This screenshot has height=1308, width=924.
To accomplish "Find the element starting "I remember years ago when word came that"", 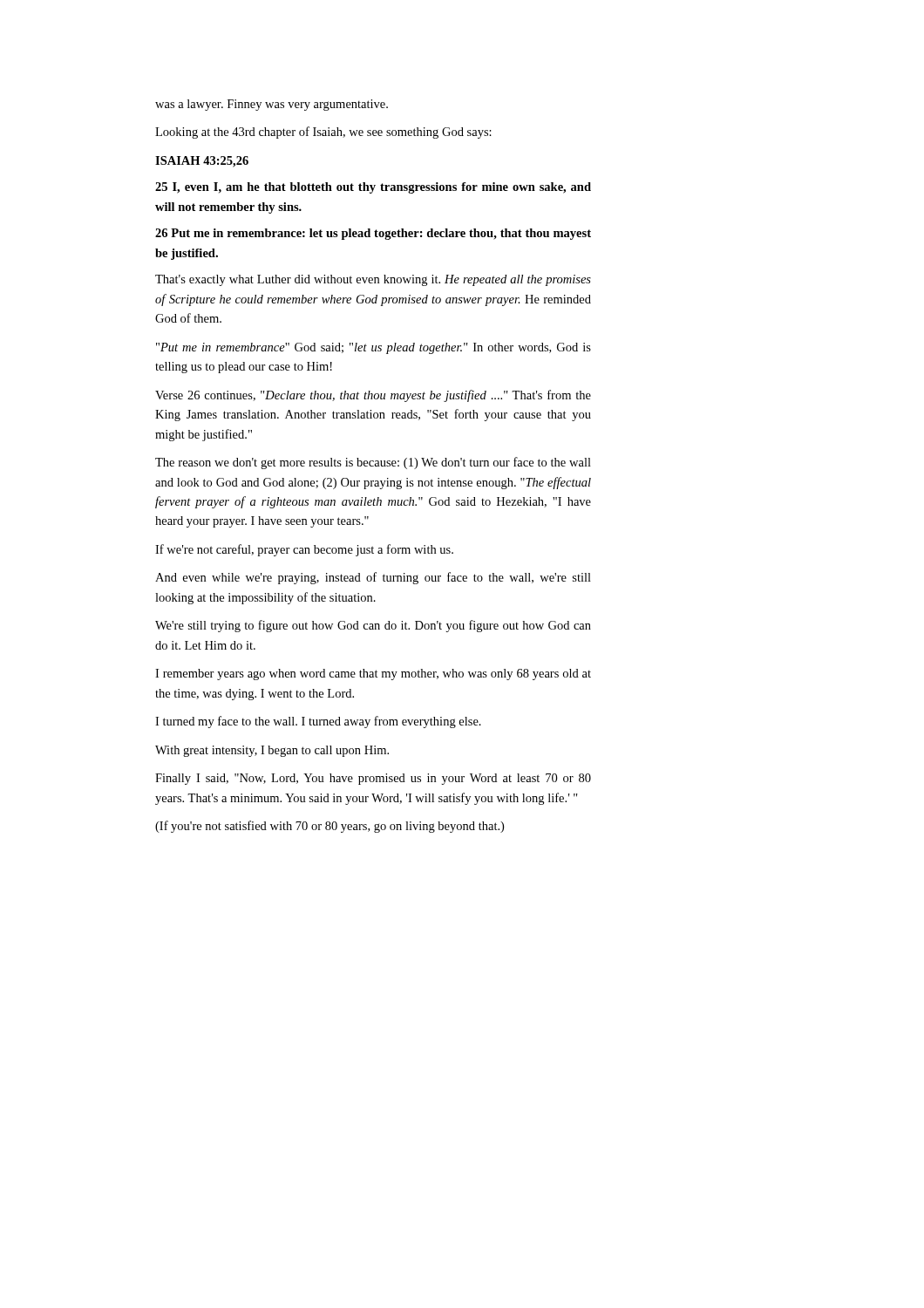I will tap(373, 683).
